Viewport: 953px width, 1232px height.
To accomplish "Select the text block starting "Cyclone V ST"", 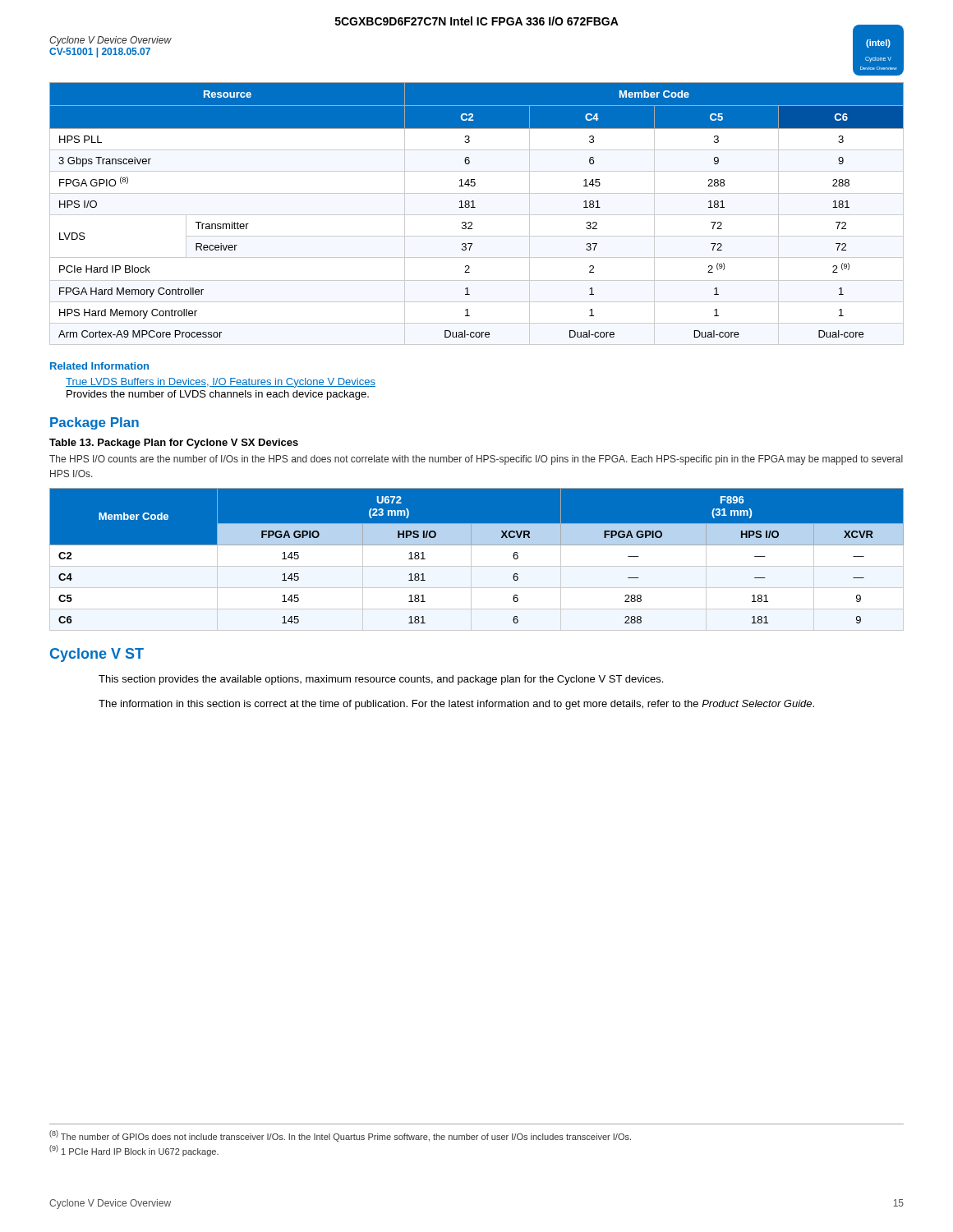I will pos(97,654).
